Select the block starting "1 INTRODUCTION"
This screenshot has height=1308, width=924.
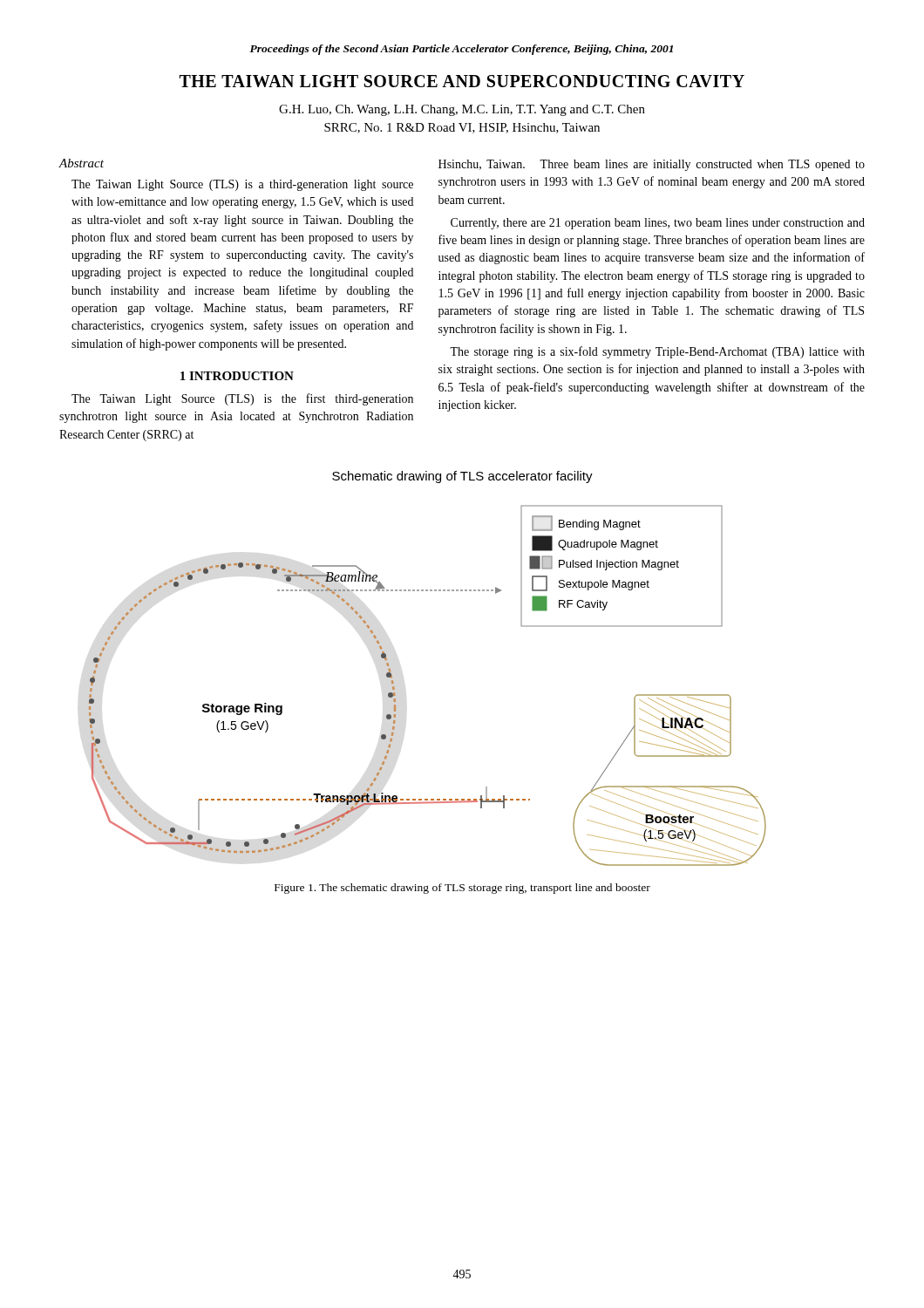pyautogui.click(x=236, y=376)
